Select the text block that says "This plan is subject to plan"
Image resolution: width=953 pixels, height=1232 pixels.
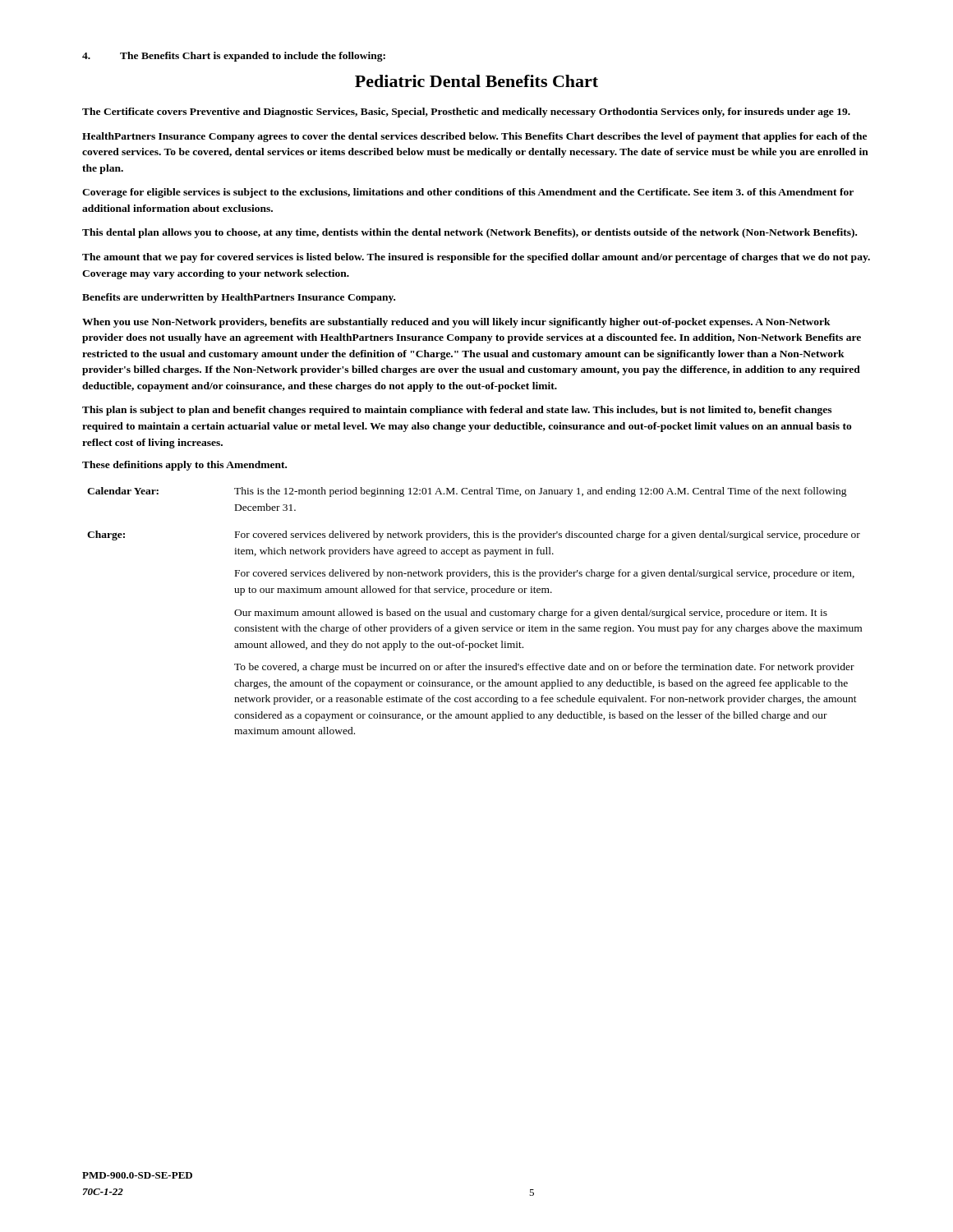tap(467, 426)
